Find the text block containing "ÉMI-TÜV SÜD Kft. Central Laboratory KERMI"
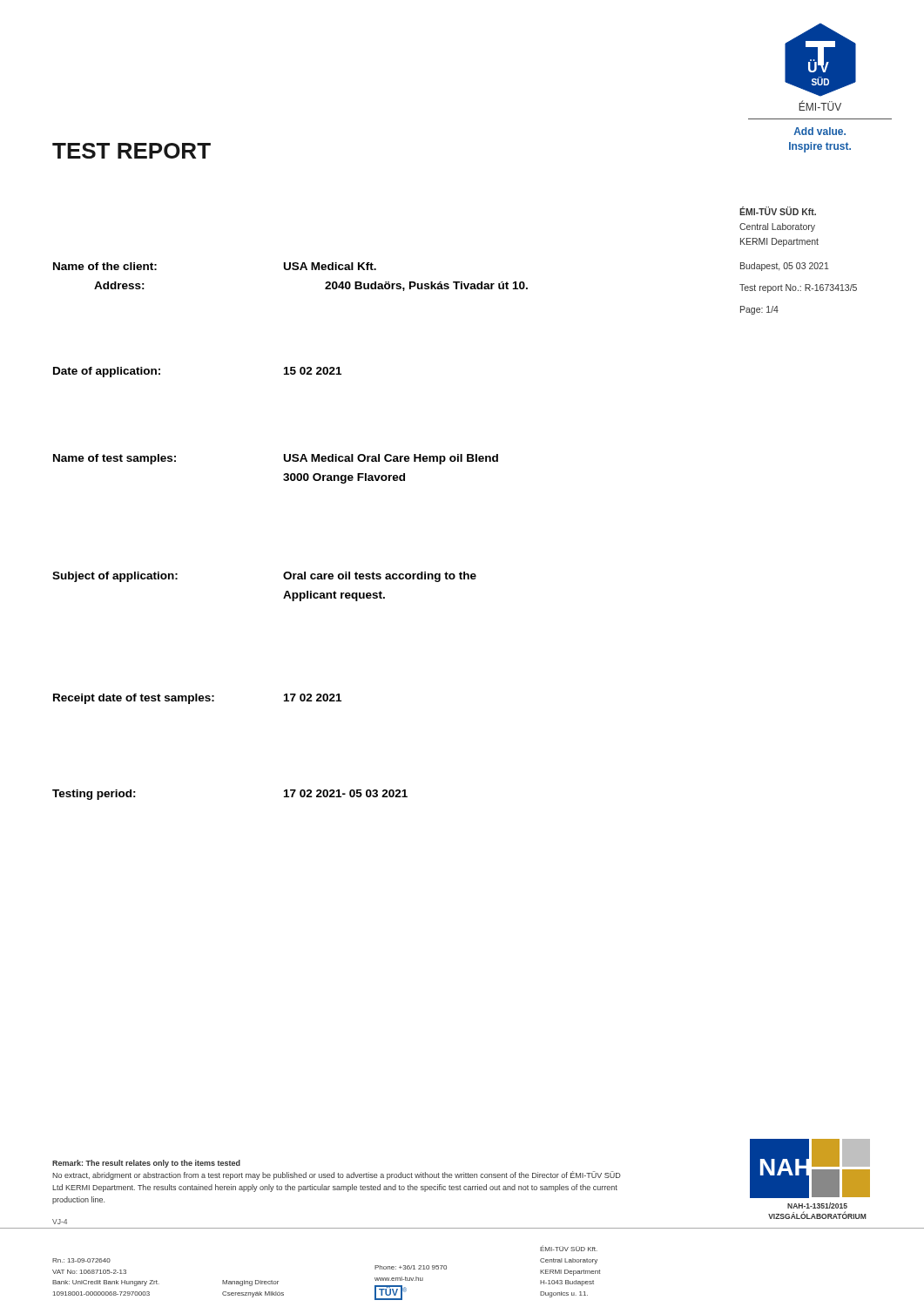924x1307 pixels. point(818,261)
